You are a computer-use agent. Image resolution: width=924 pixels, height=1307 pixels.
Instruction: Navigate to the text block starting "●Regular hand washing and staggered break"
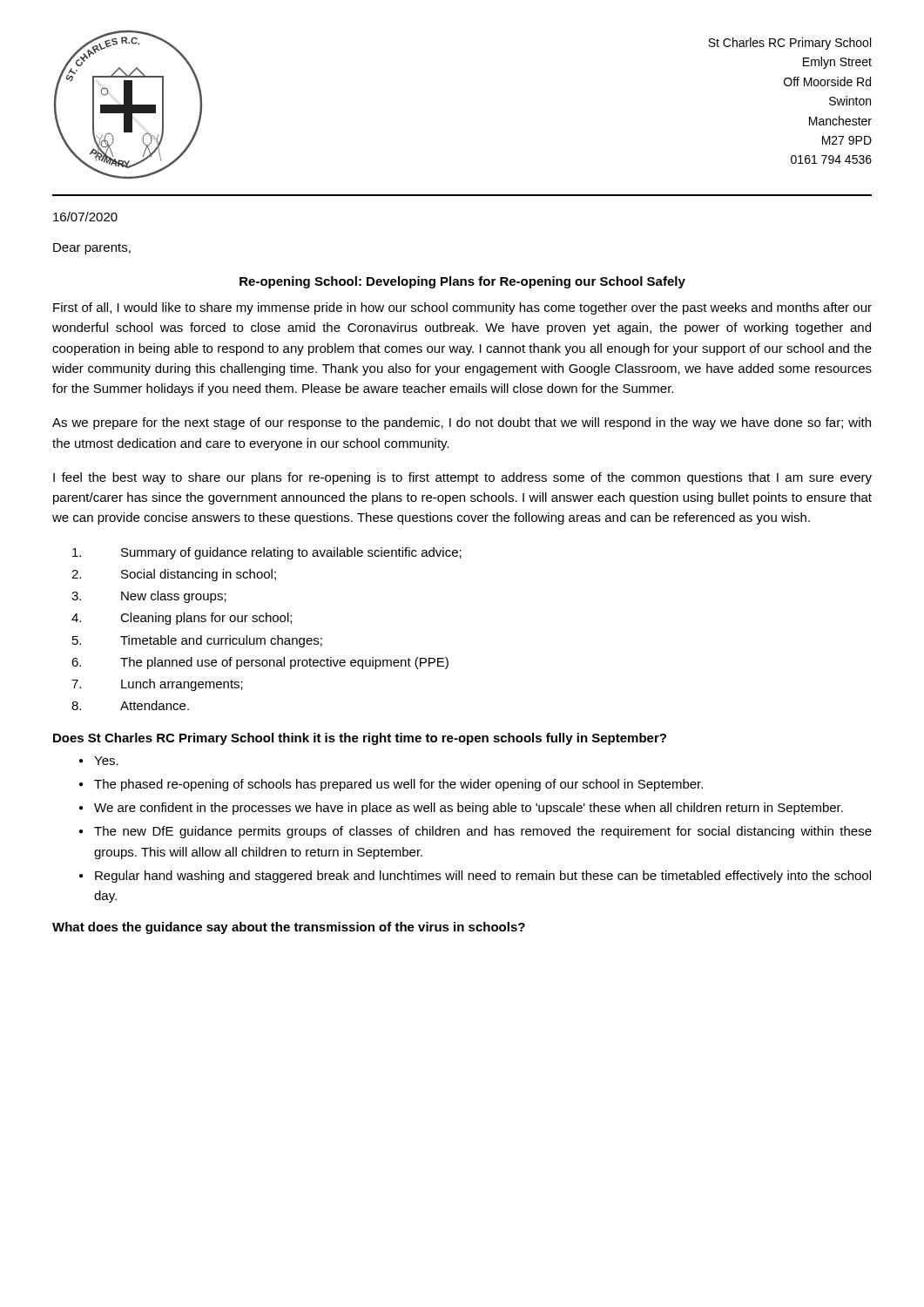point(475,885)
